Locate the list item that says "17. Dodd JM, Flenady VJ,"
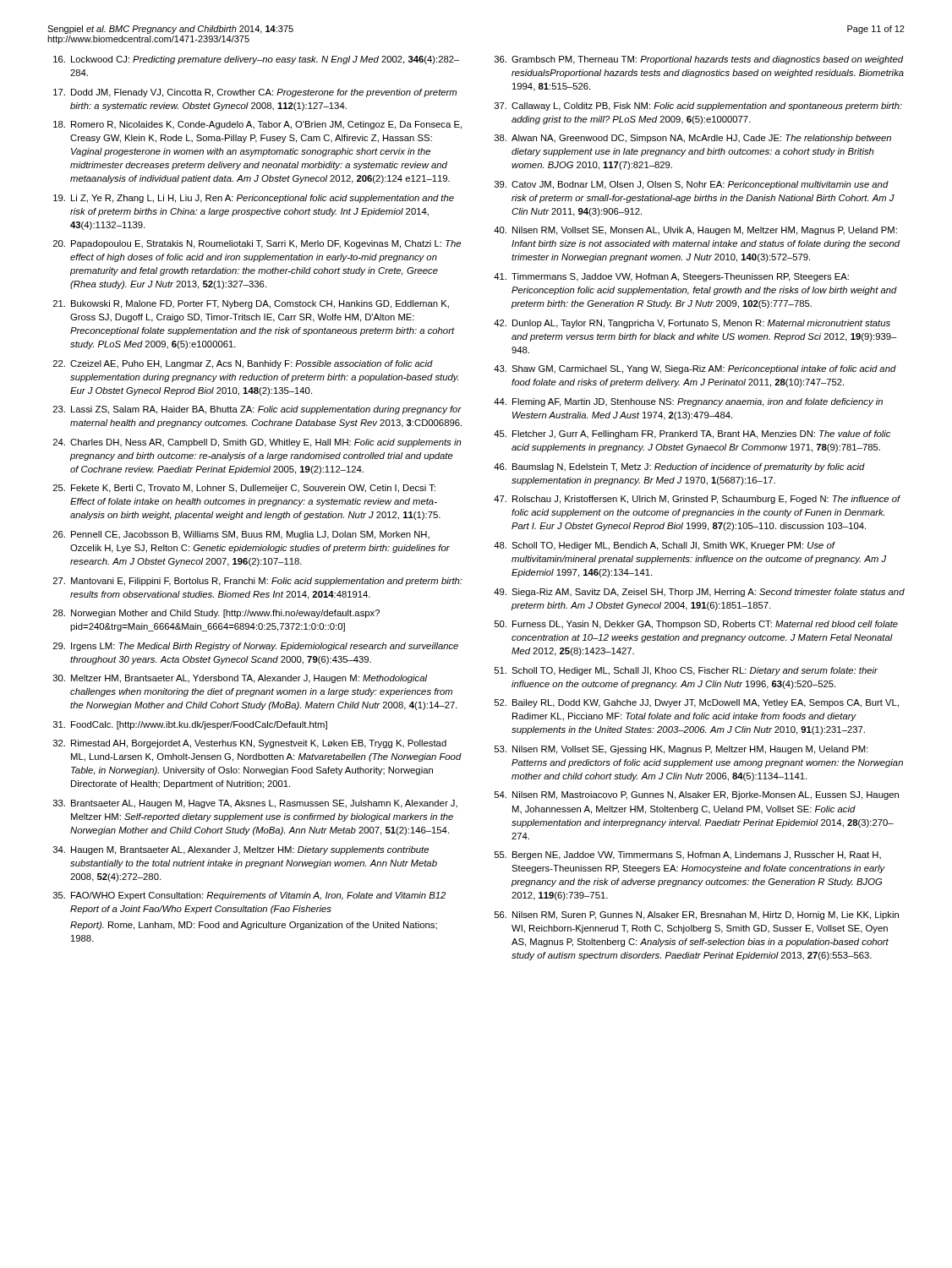The image size is (952, 1268). (255, 99)
